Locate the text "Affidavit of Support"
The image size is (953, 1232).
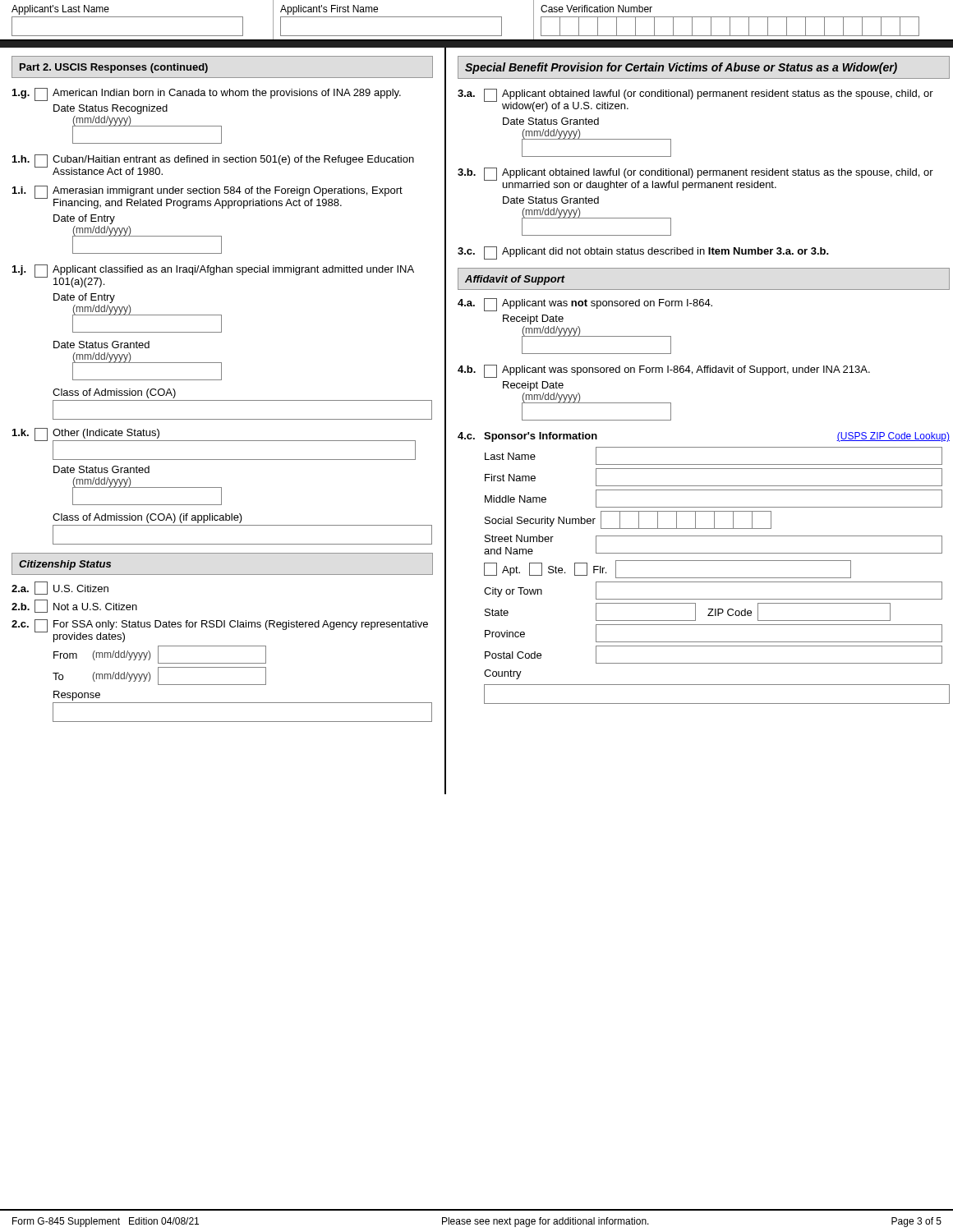[515, 279]
